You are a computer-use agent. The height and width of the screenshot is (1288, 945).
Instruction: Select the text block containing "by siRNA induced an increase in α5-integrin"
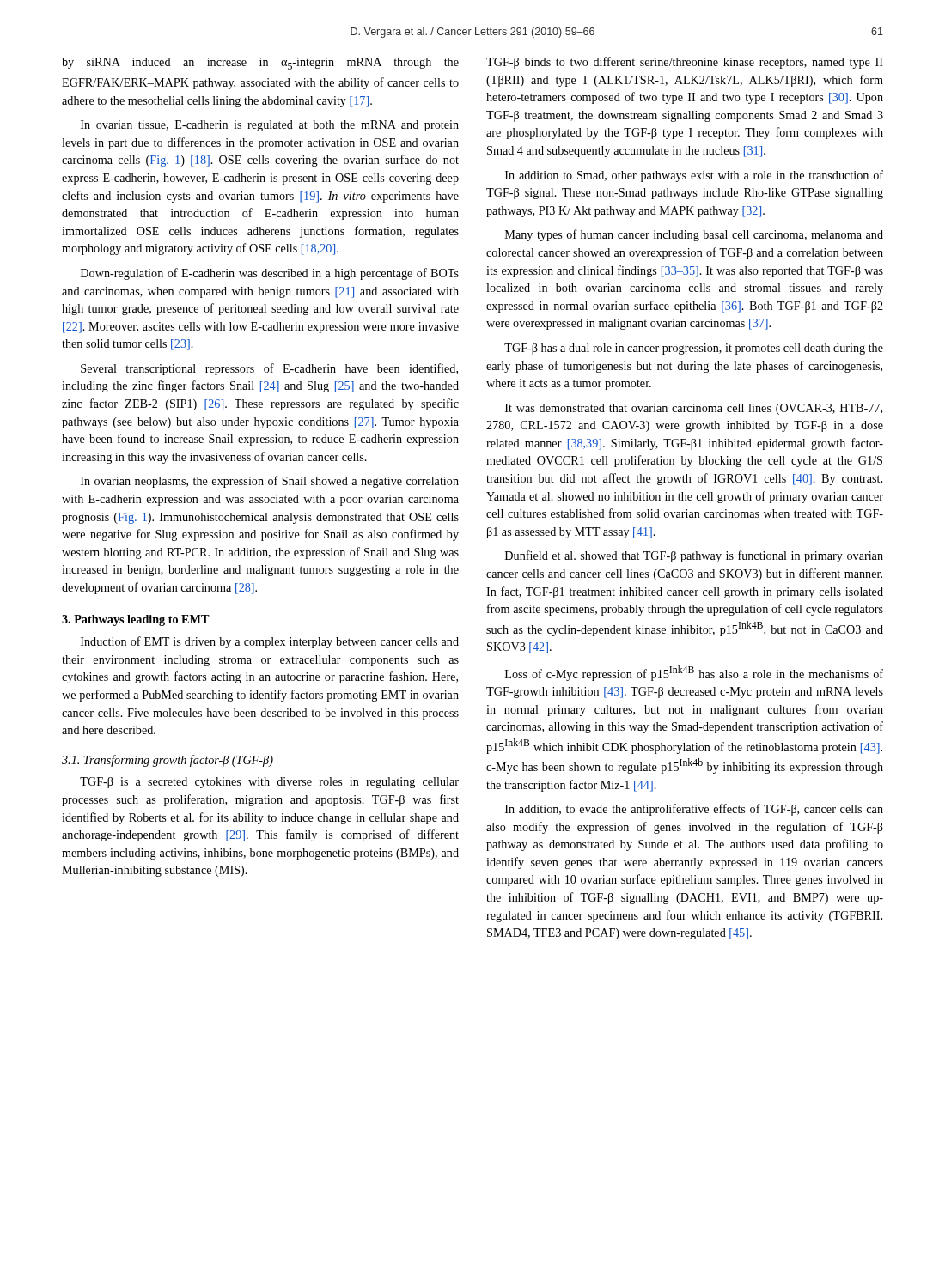click(x=260, y=81)
